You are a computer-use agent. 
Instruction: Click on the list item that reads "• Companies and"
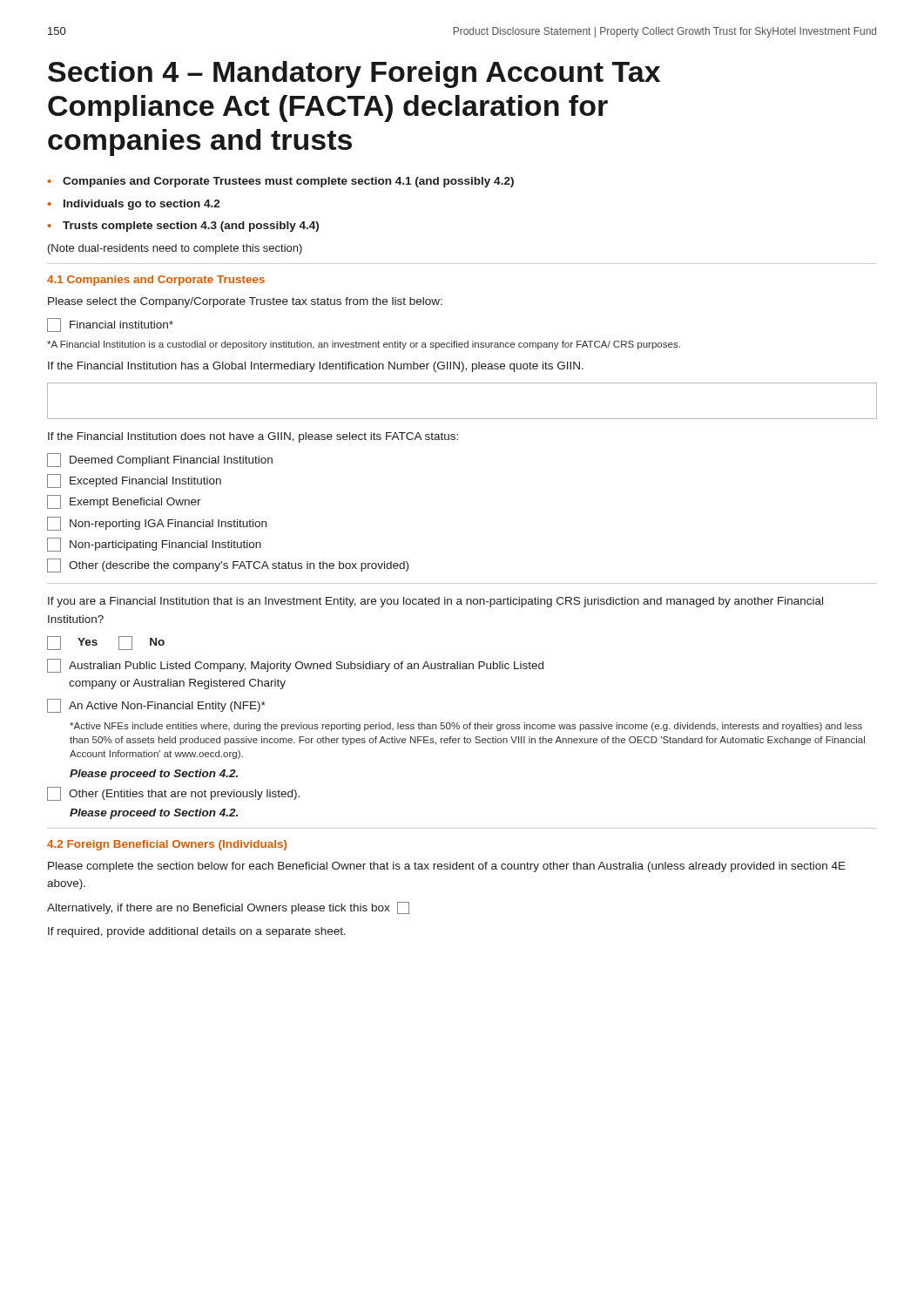tap(281, 182)
